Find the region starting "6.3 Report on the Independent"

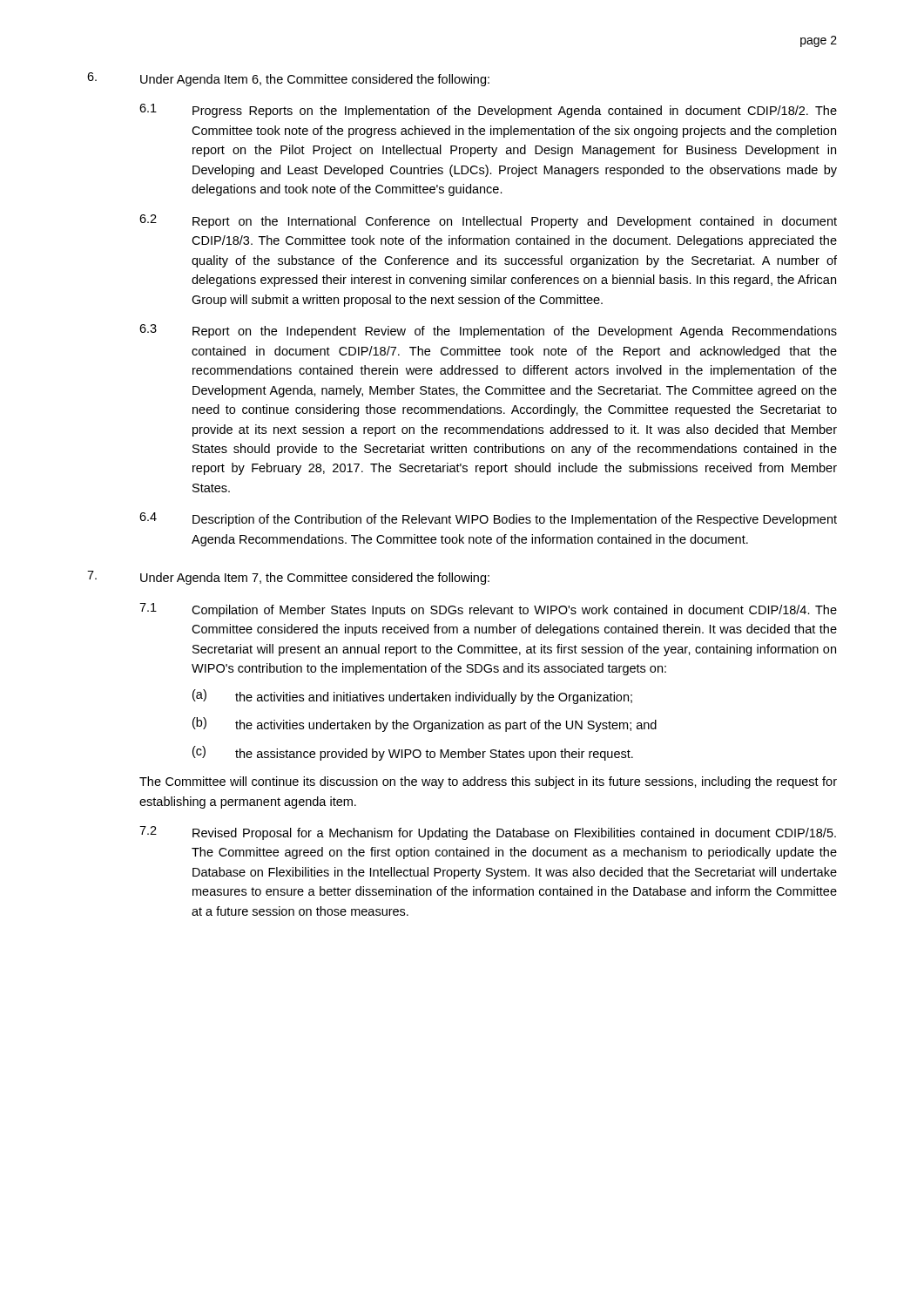pos(488,410)
